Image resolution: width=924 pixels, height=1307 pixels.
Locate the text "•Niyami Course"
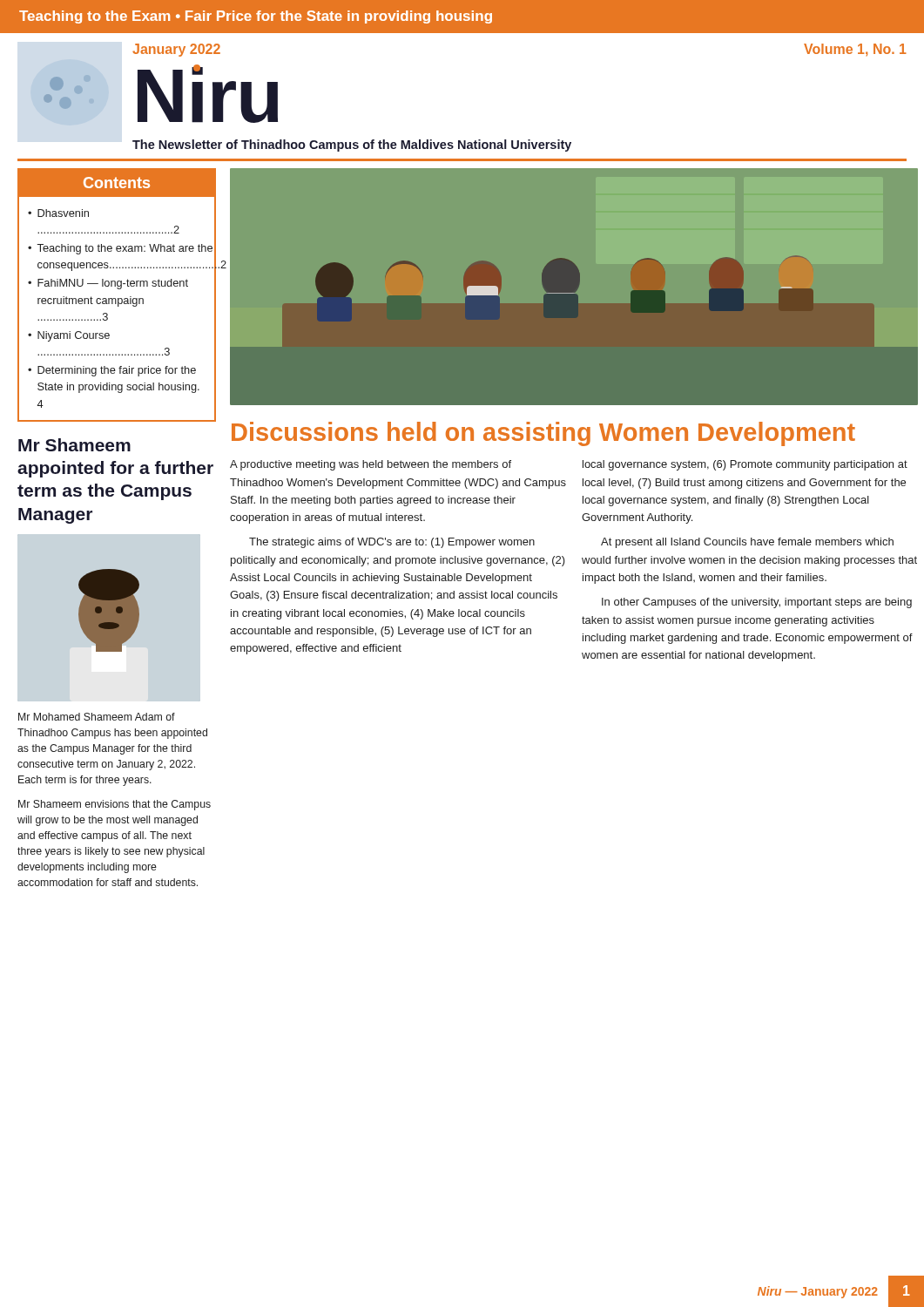[x=117, y=343]
